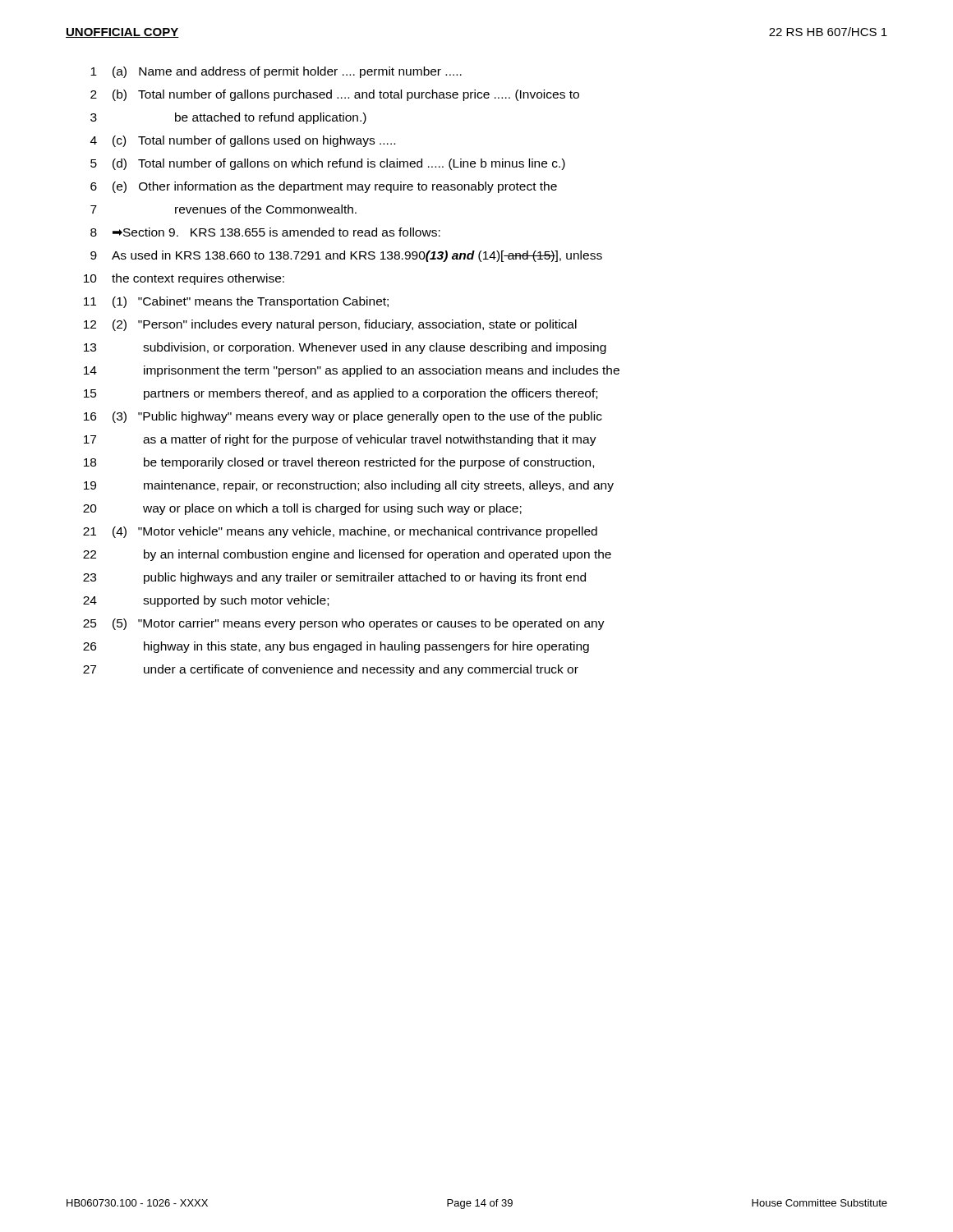This screenshot has width=953, height=1232.
Task: Locate the list item with the text "6 (e) Other information as the"
Action: pyautogui.click(x=476, y=187)
